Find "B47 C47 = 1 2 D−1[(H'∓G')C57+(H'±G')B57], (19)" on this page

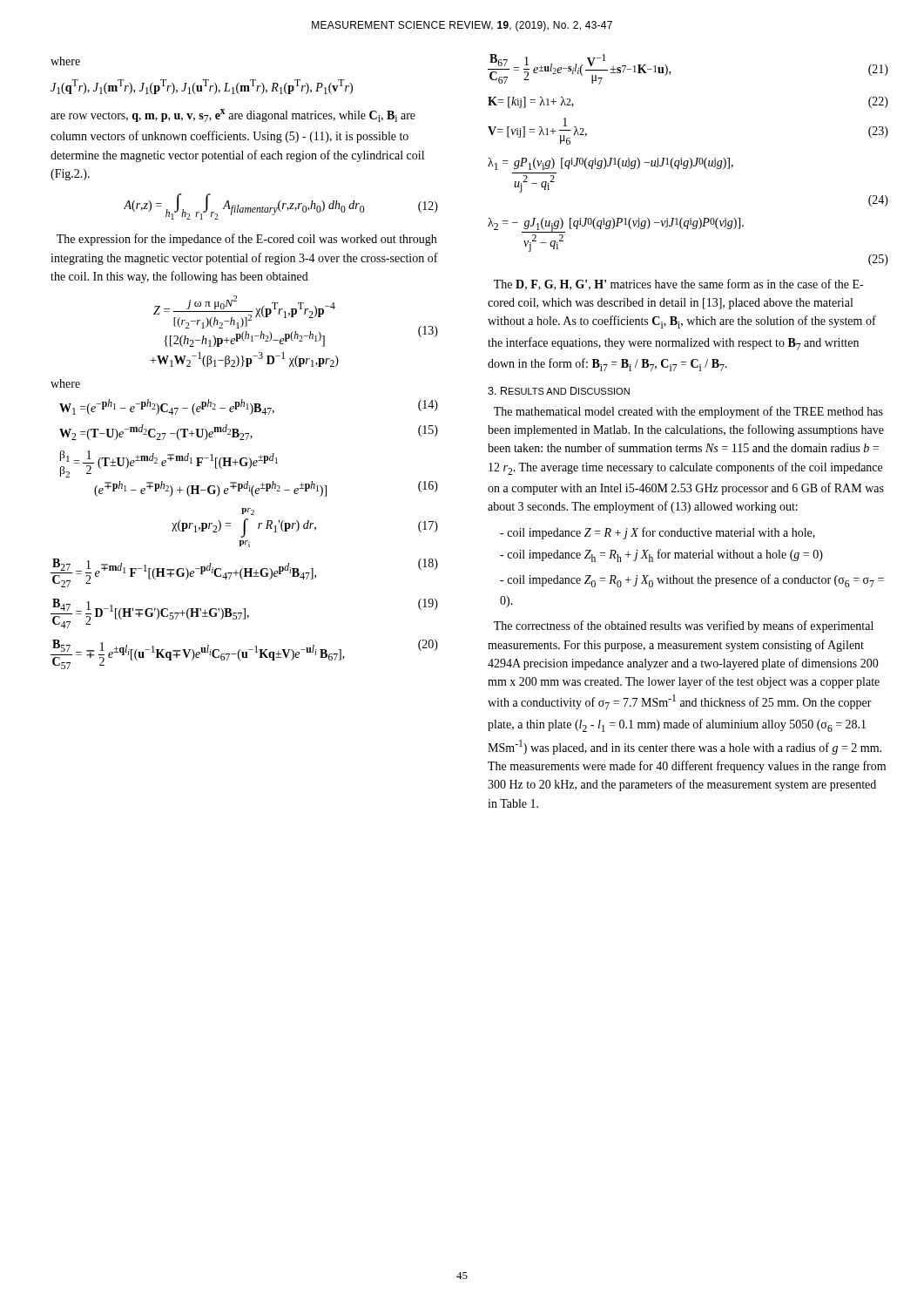tap(244, 614)
